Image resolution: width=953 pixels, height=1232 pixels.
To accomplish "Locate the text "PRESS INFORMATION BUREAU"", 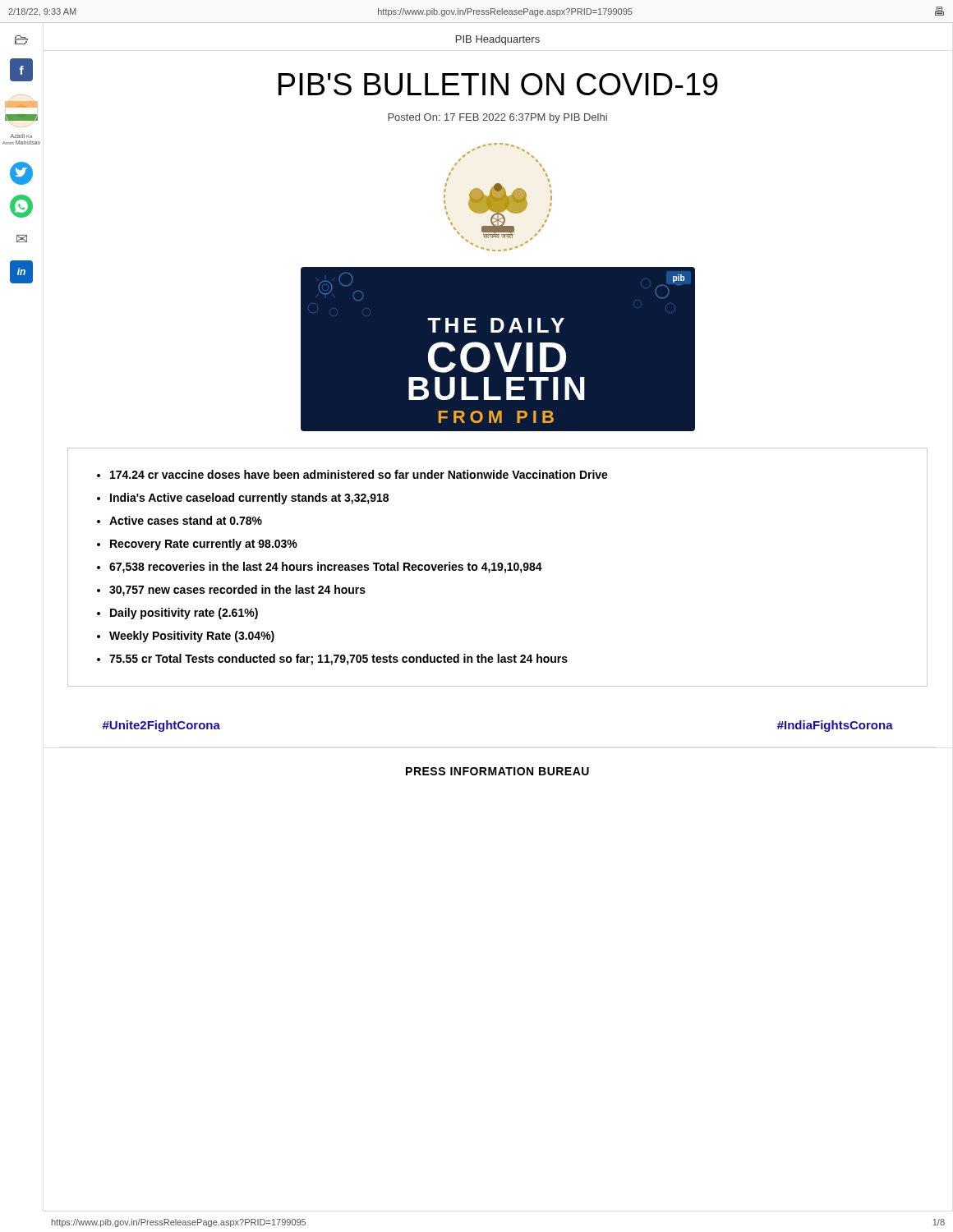I will [x=497, y=771].
